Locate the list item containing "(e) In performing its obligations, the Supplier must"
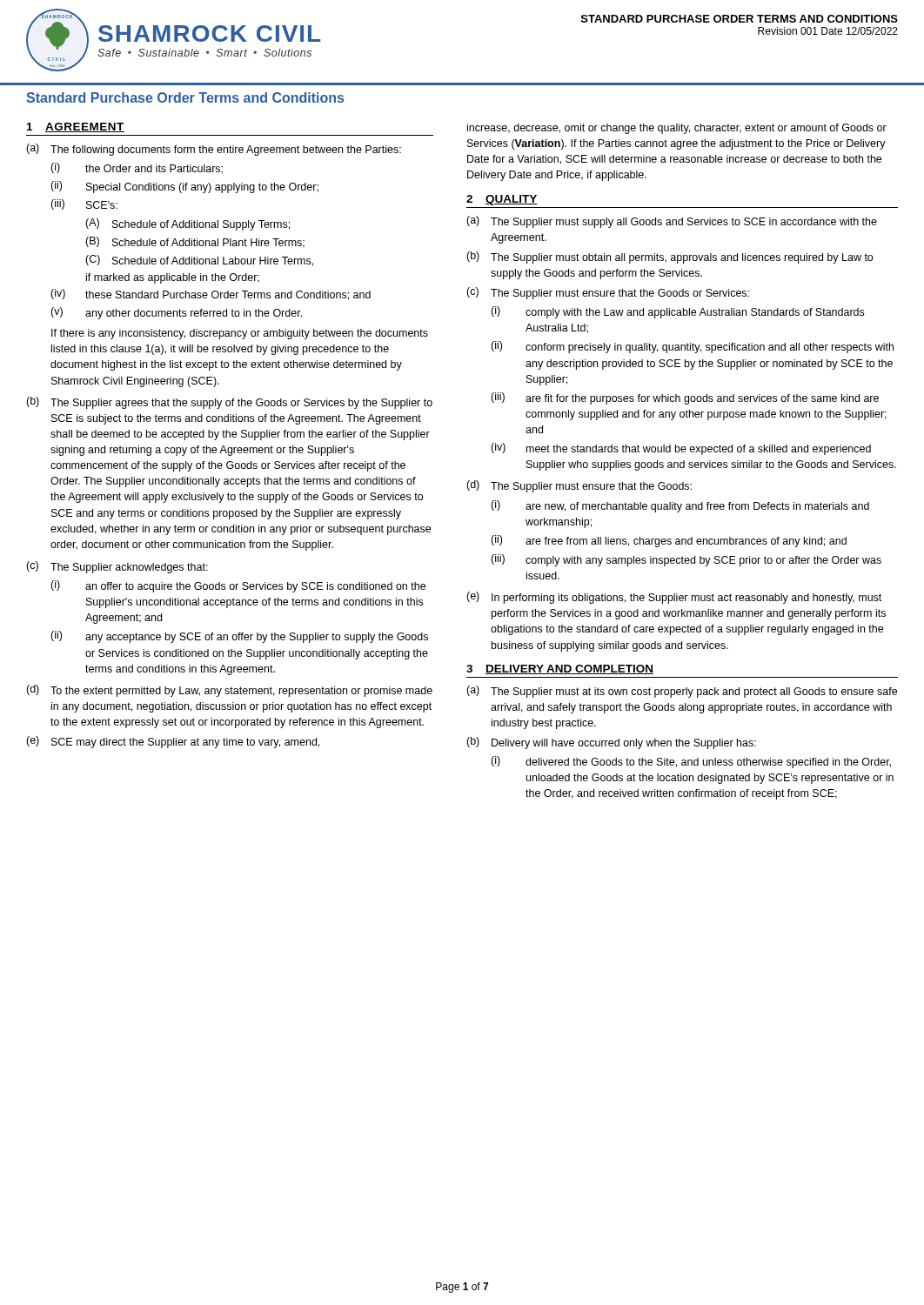Image resolution: width=924 pixels, height=1305 pixels. tap(682, 622)
